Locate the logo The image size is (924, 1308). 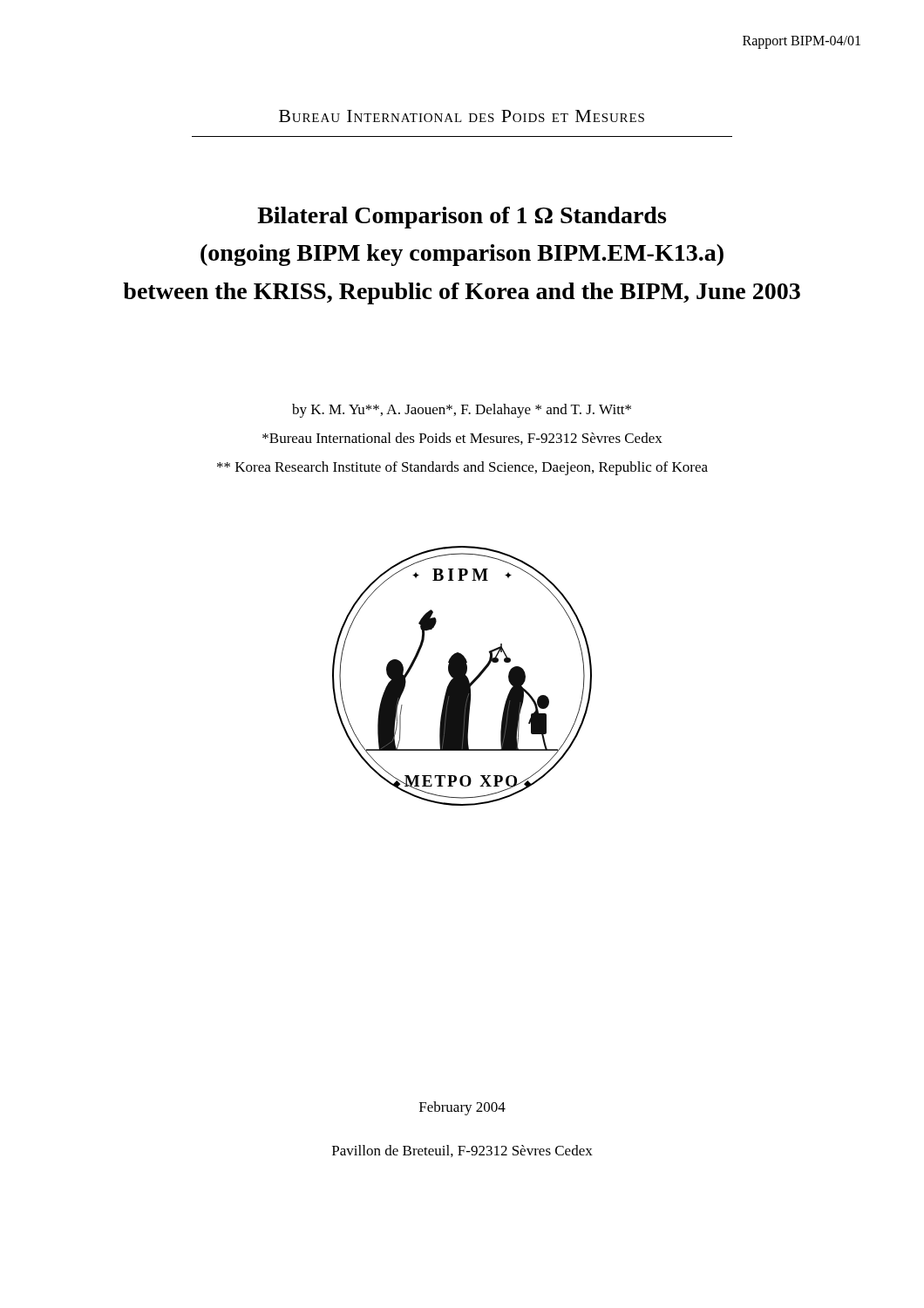[462, 676]
